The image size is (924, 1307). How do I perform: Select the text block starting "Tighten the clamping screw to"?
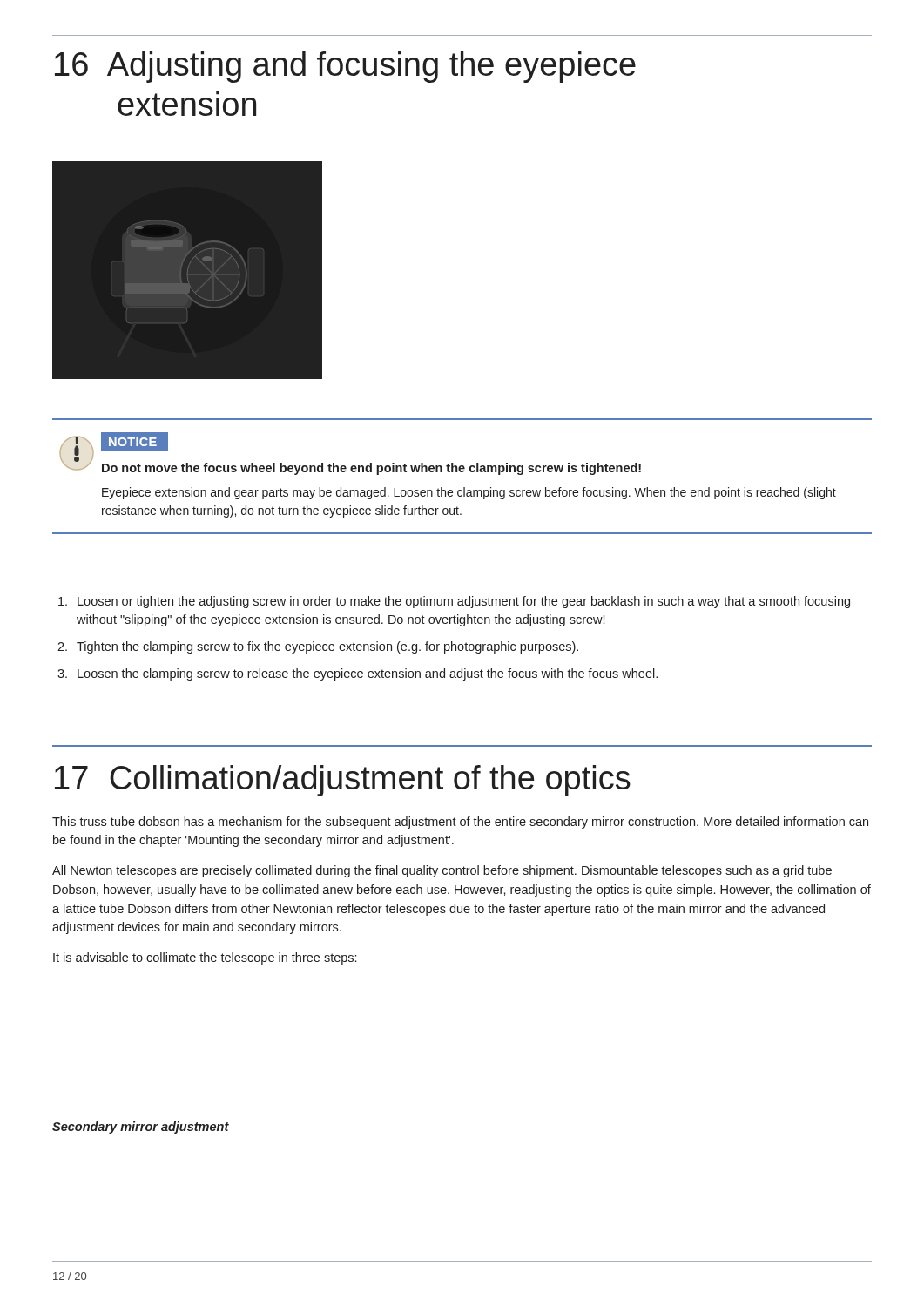coord(328,647)
